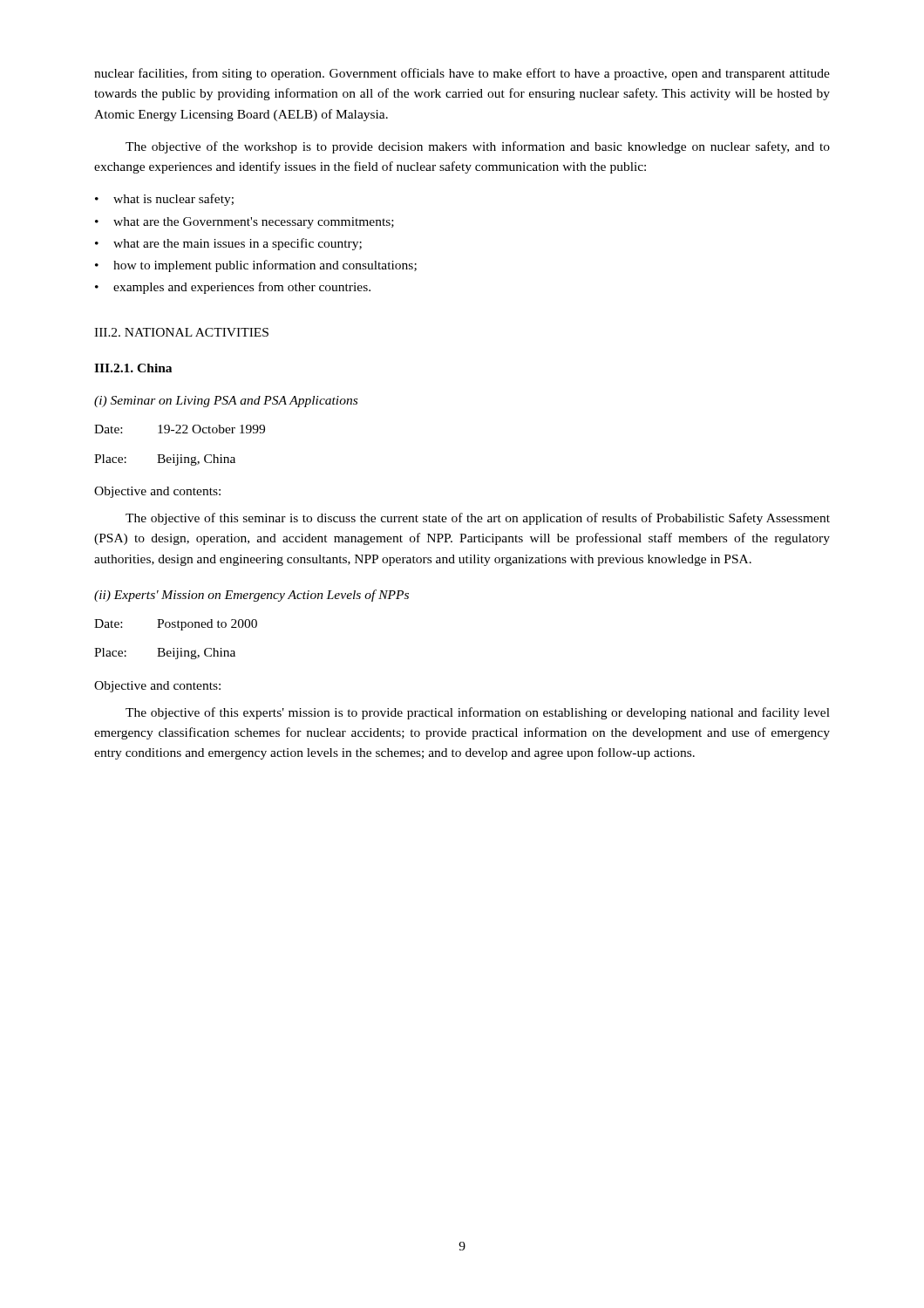Find "Date: 19-22 October 1999" on this page
The height and width of the screenshot is (1308, 924).
click(180, 429)
